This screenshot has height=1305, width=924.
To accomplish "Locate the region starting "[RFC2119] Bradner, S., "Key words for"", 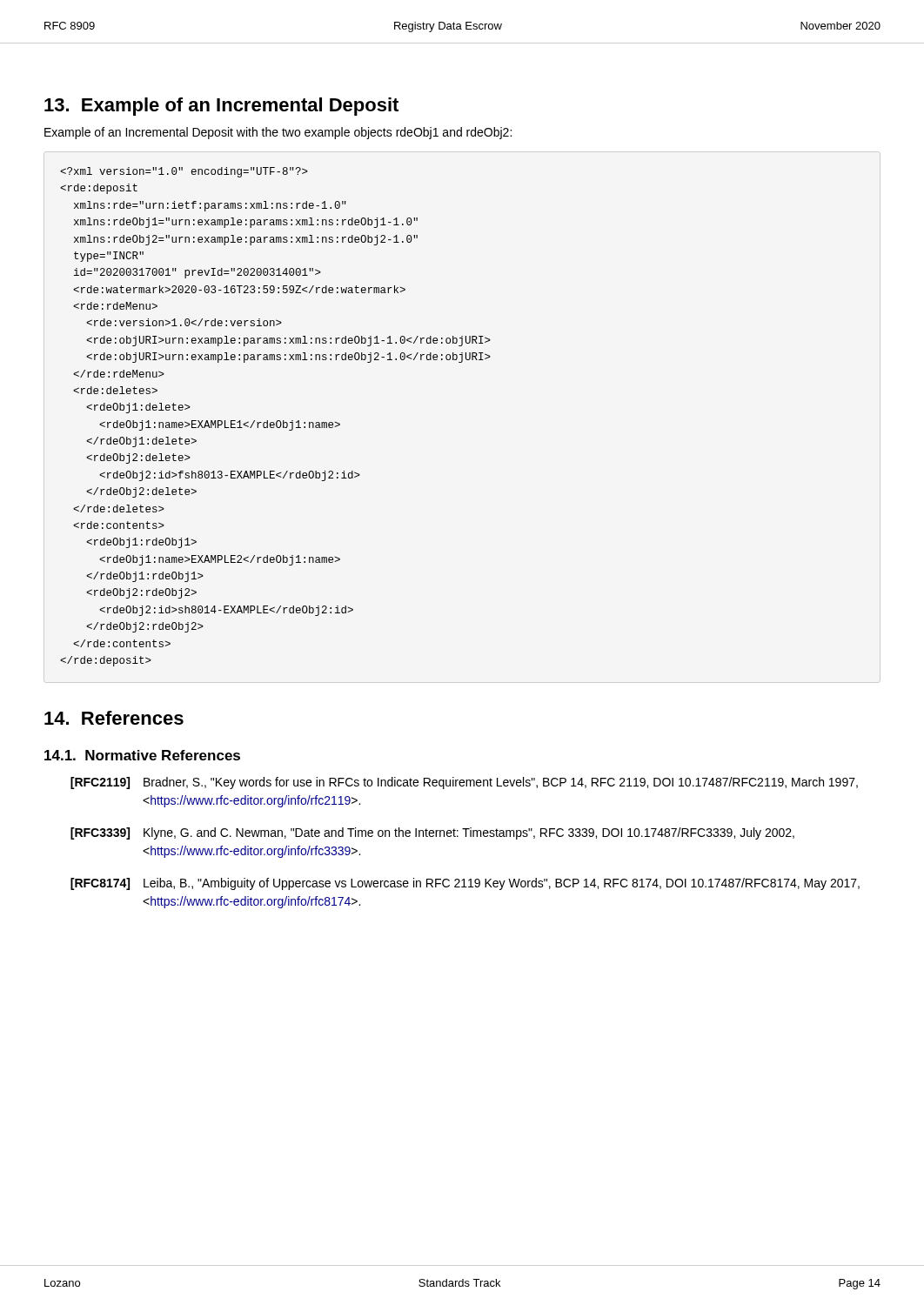I will click(462, 792).
